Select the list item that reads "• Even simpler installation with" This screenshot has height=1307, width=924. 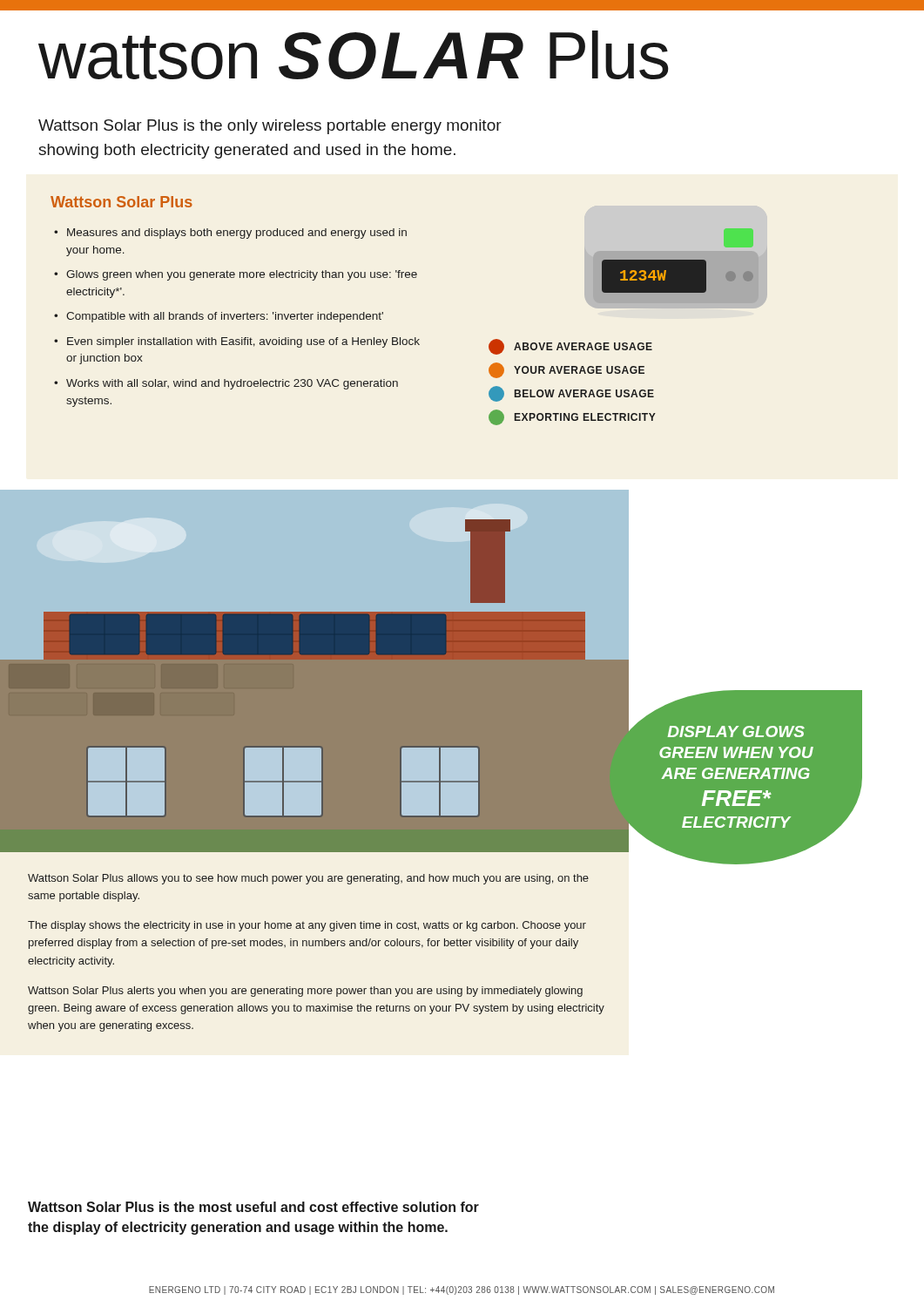(x=237, y=349)
